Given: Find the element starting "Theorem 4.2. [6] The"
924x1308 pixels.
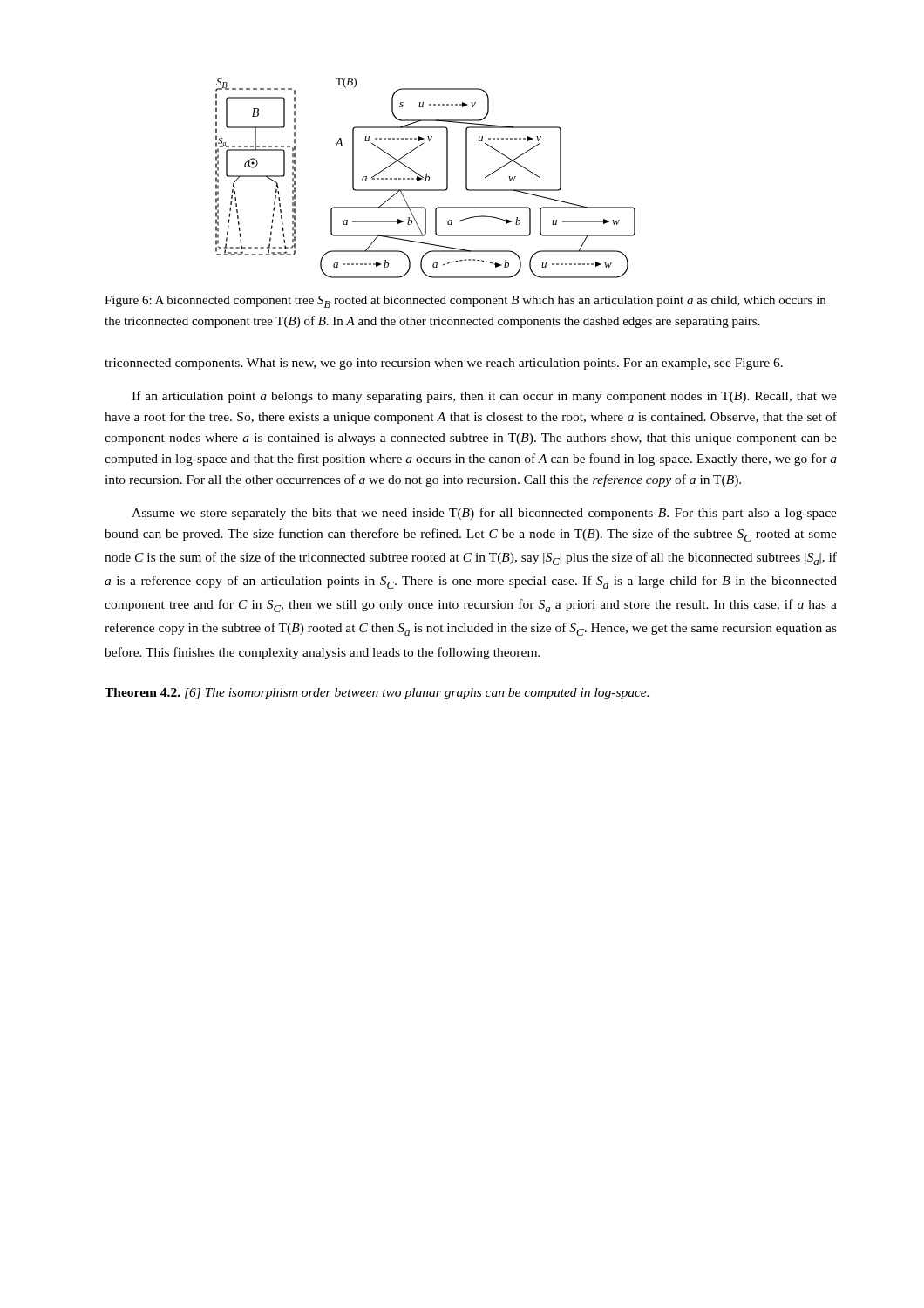Looking at the screenshot, I should click(x=377, y=692).
